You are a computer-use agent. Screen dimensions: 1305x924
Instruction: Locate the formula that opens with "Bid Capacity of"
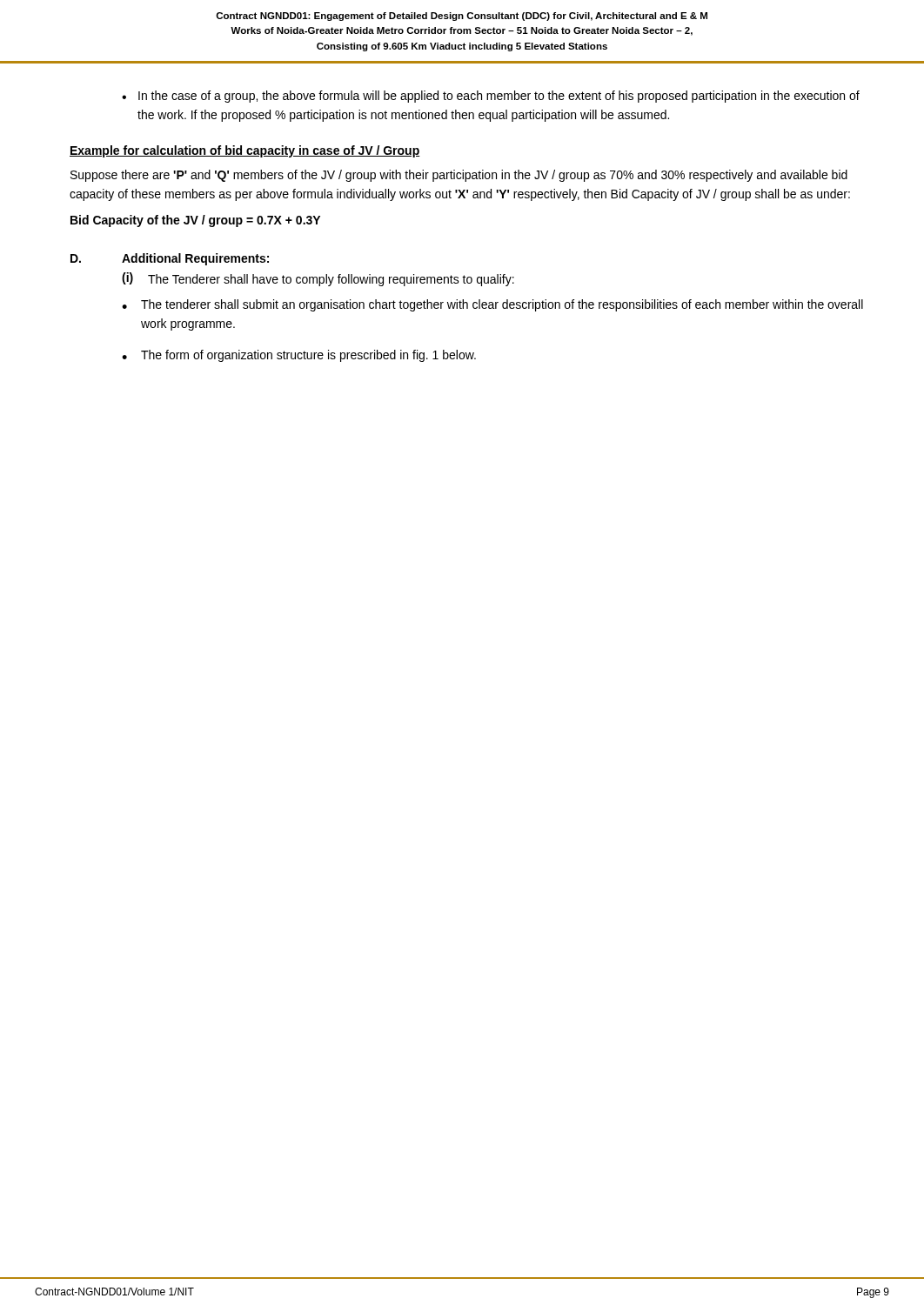pyautogui.click(x=195, y=220)
